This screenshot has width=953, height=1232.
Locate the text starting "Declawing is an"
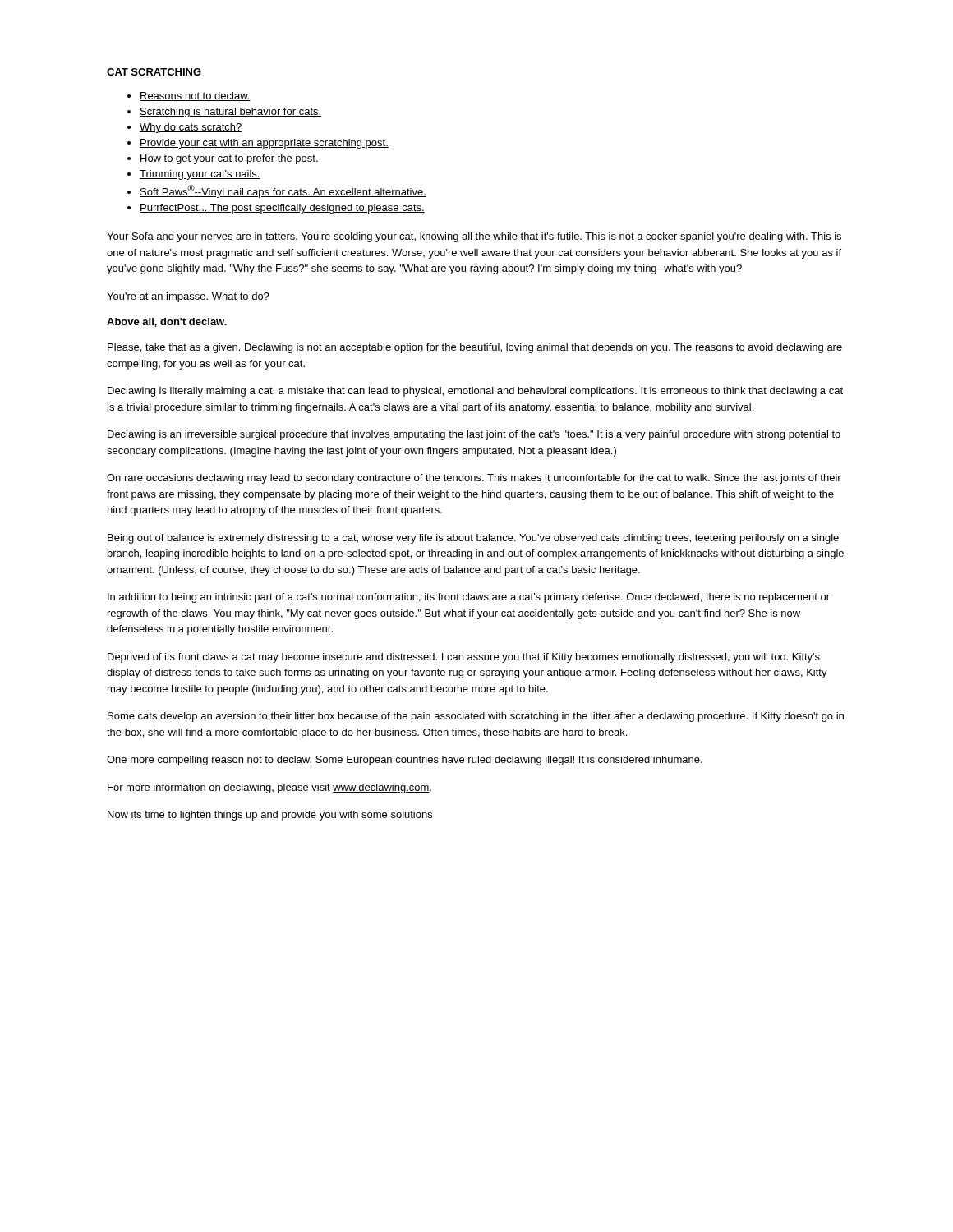pyautogui.click(x=474, y=442)
